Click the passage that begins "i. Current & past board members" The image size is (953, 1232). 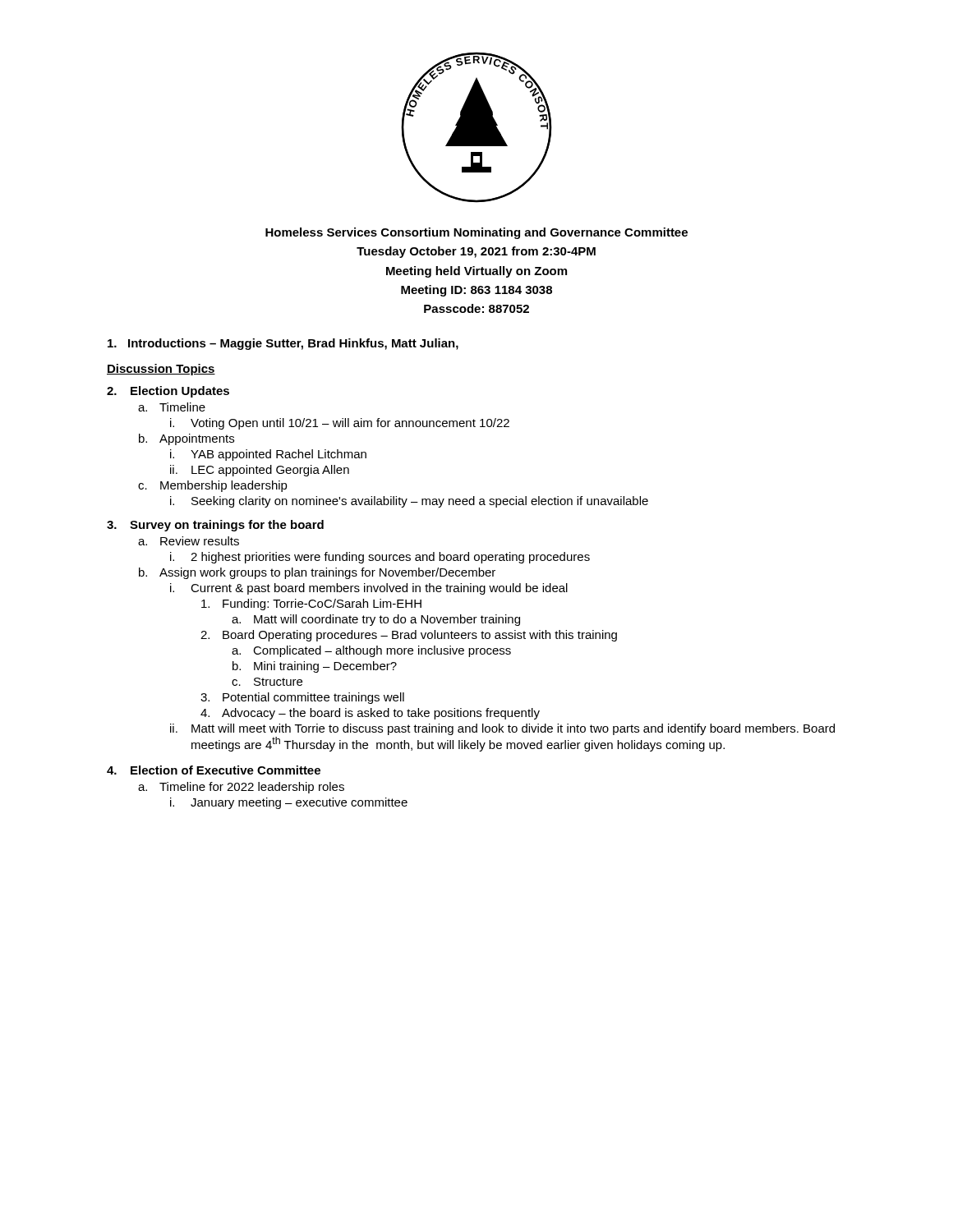(x=508, y=588)
